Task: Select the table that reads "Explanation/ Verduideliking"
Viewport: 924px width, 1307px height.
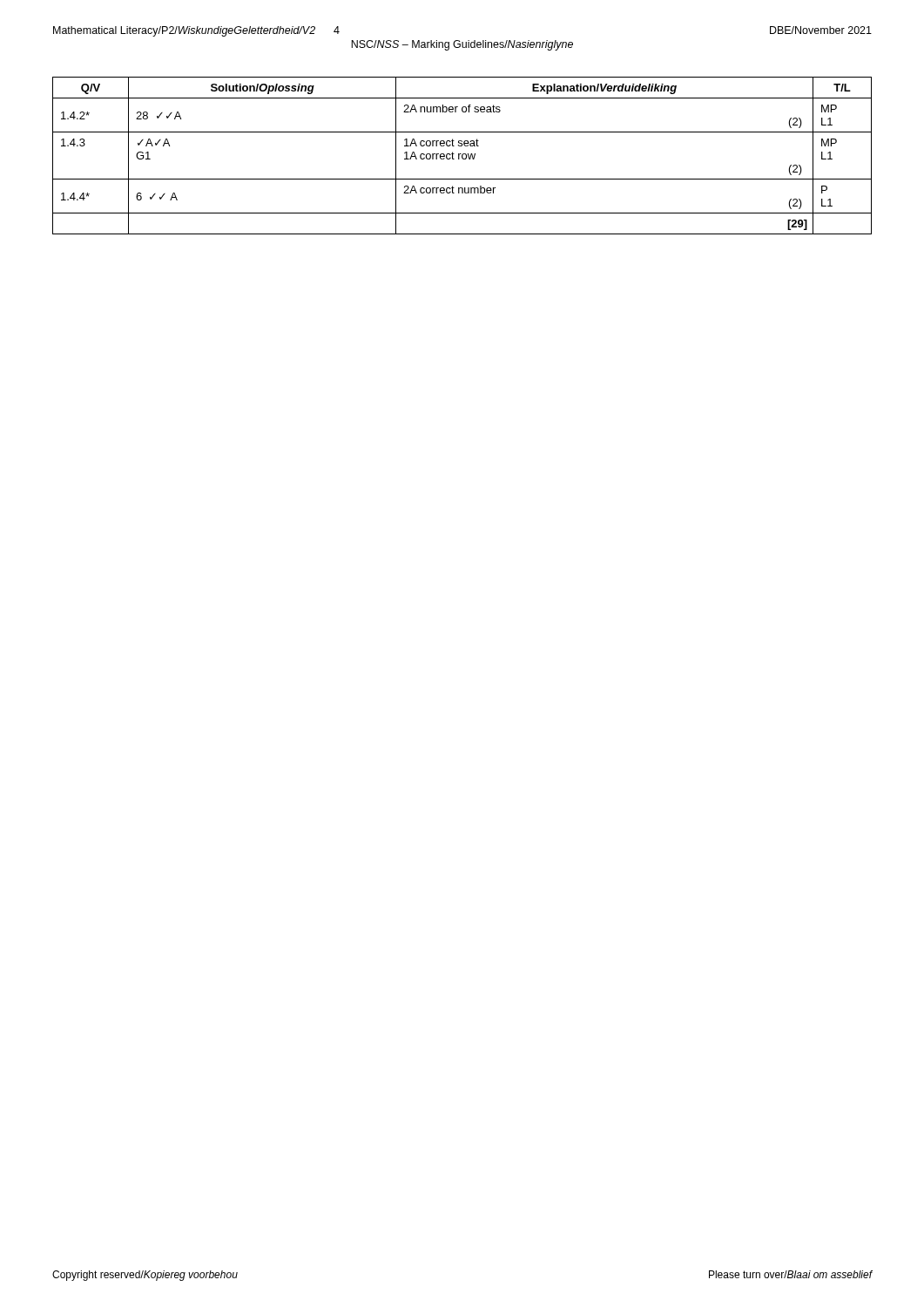Action: point(462,156)
